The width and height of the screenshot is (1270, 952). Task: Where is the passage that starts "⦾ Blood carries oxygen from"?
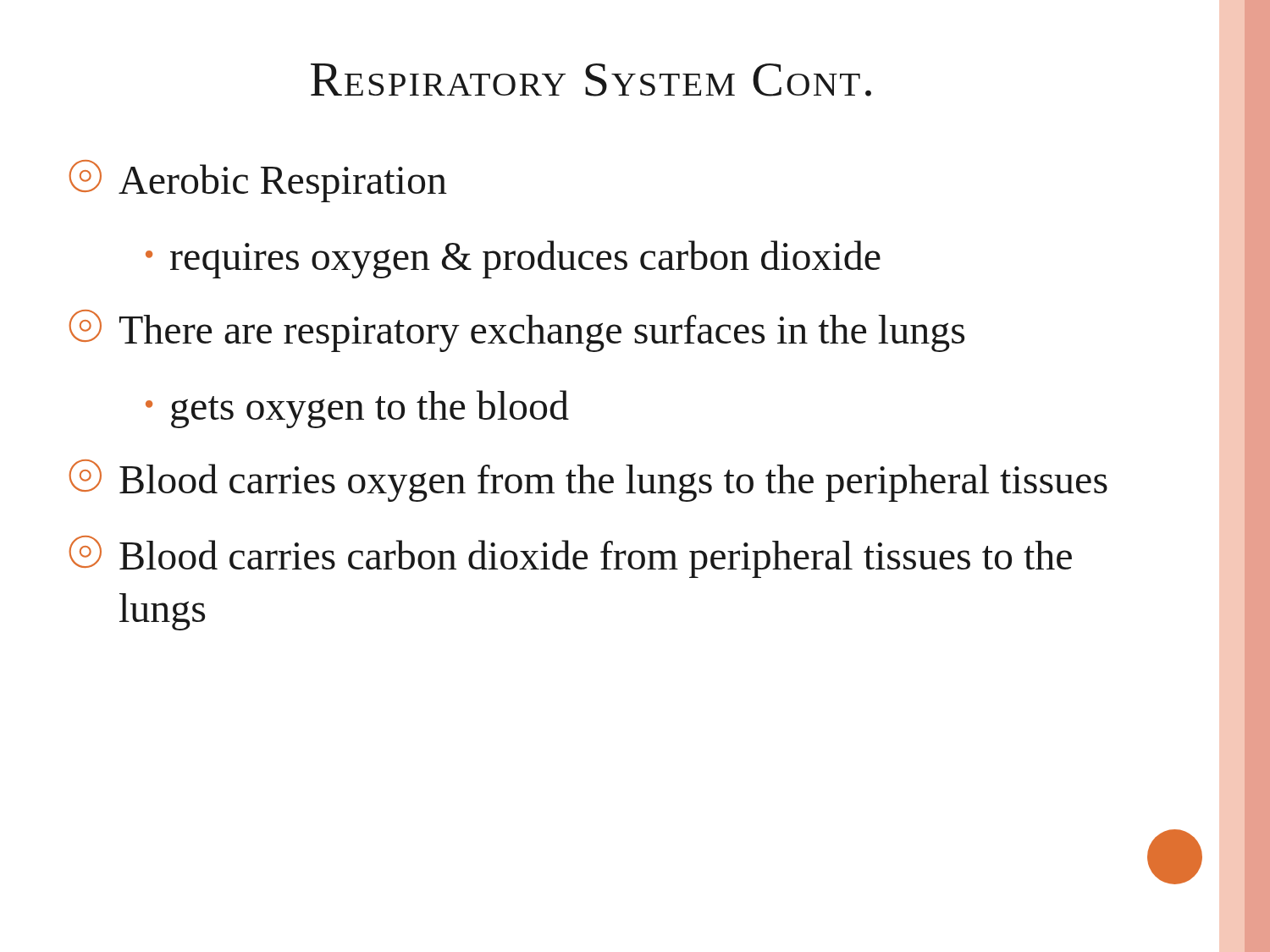pos(593,480)
